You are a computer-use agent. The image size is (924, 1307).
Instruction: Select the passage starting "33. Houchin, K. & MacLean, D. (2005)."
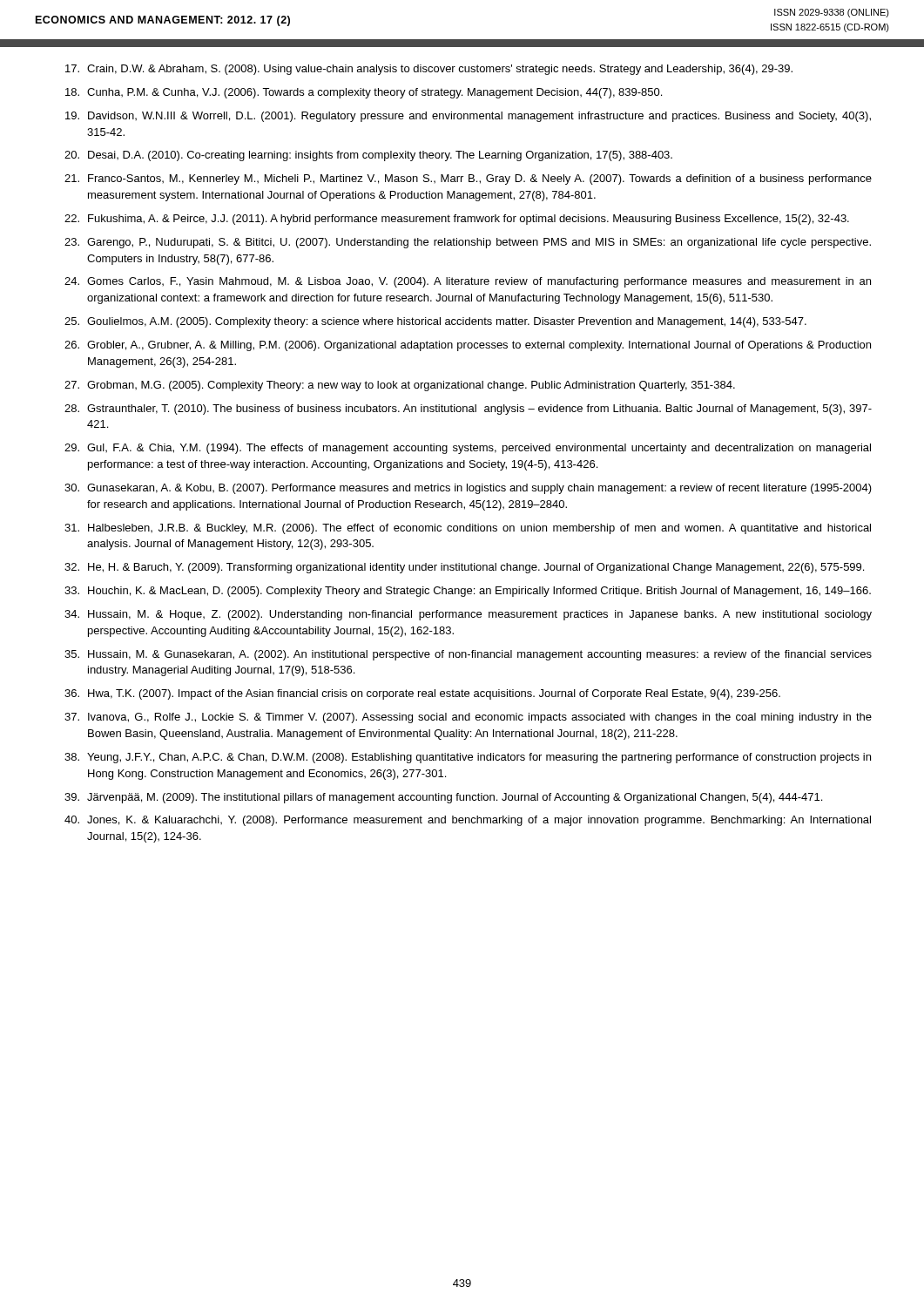(462, 591)
